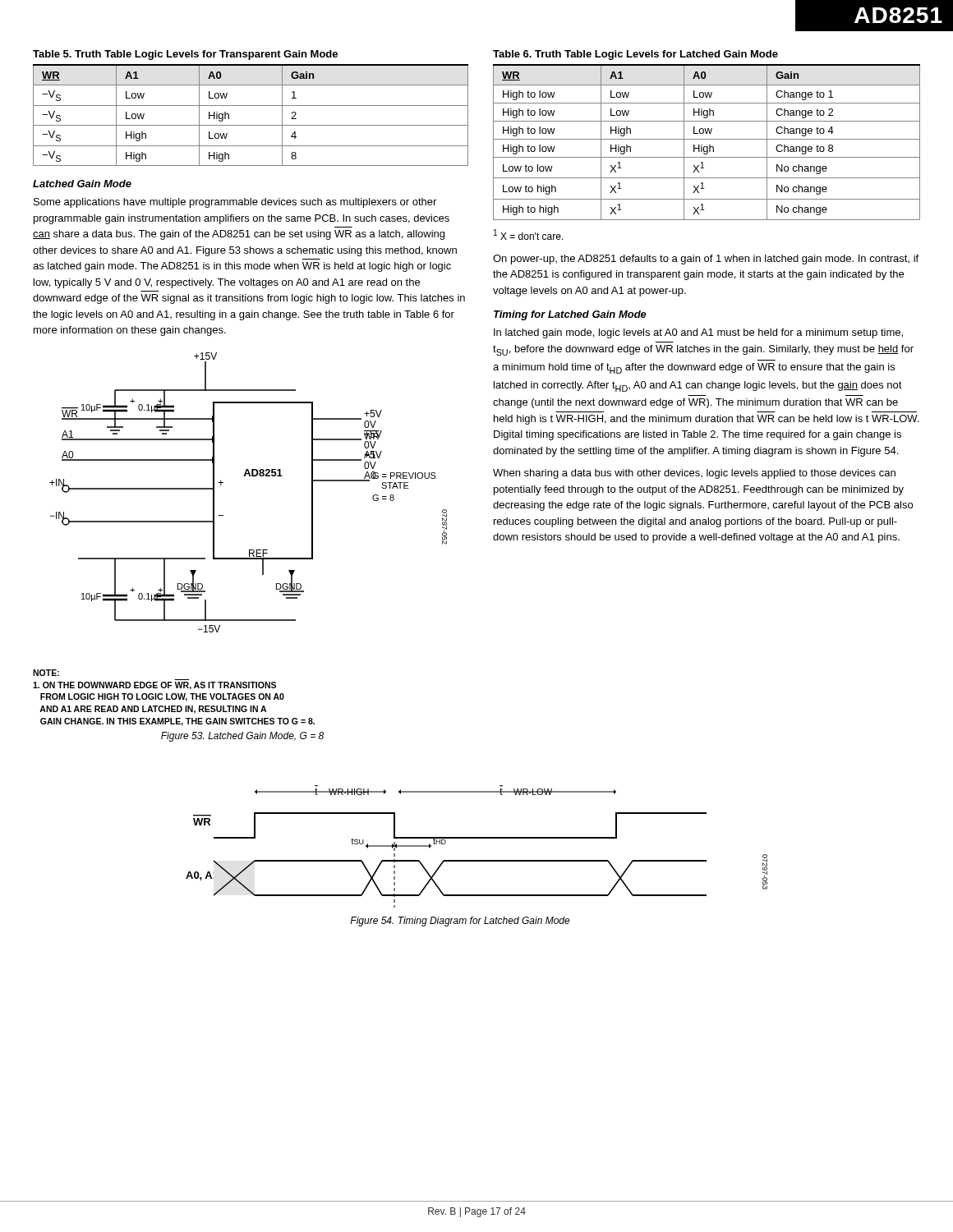Find the caption with the text "Figure 53. Latched"
The width and height of the screenshot is (953, 1232).
pos(242,736)
